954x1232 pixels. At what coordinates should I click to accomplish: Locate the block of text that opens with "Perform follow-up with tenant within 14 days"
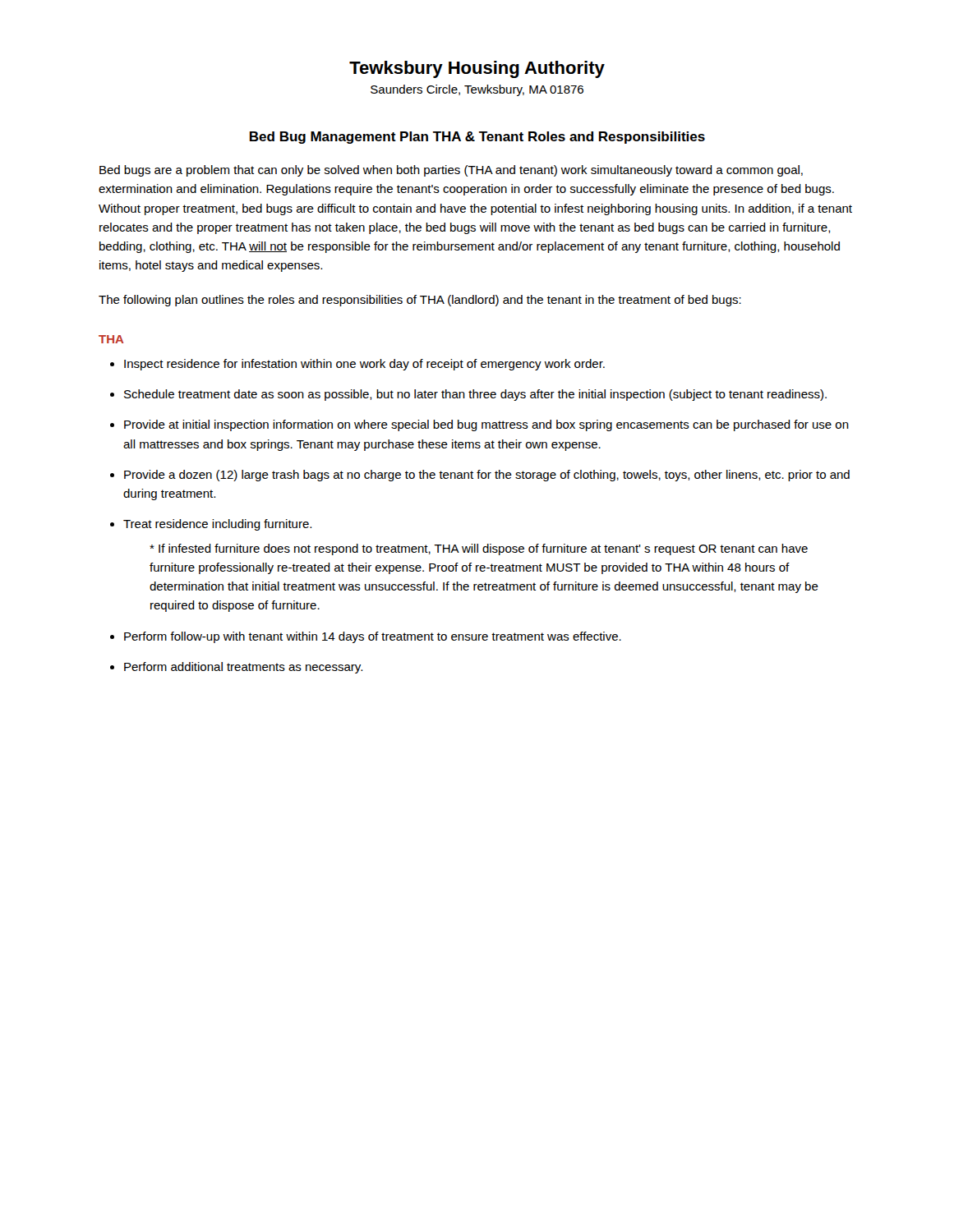tap(489, 636)
